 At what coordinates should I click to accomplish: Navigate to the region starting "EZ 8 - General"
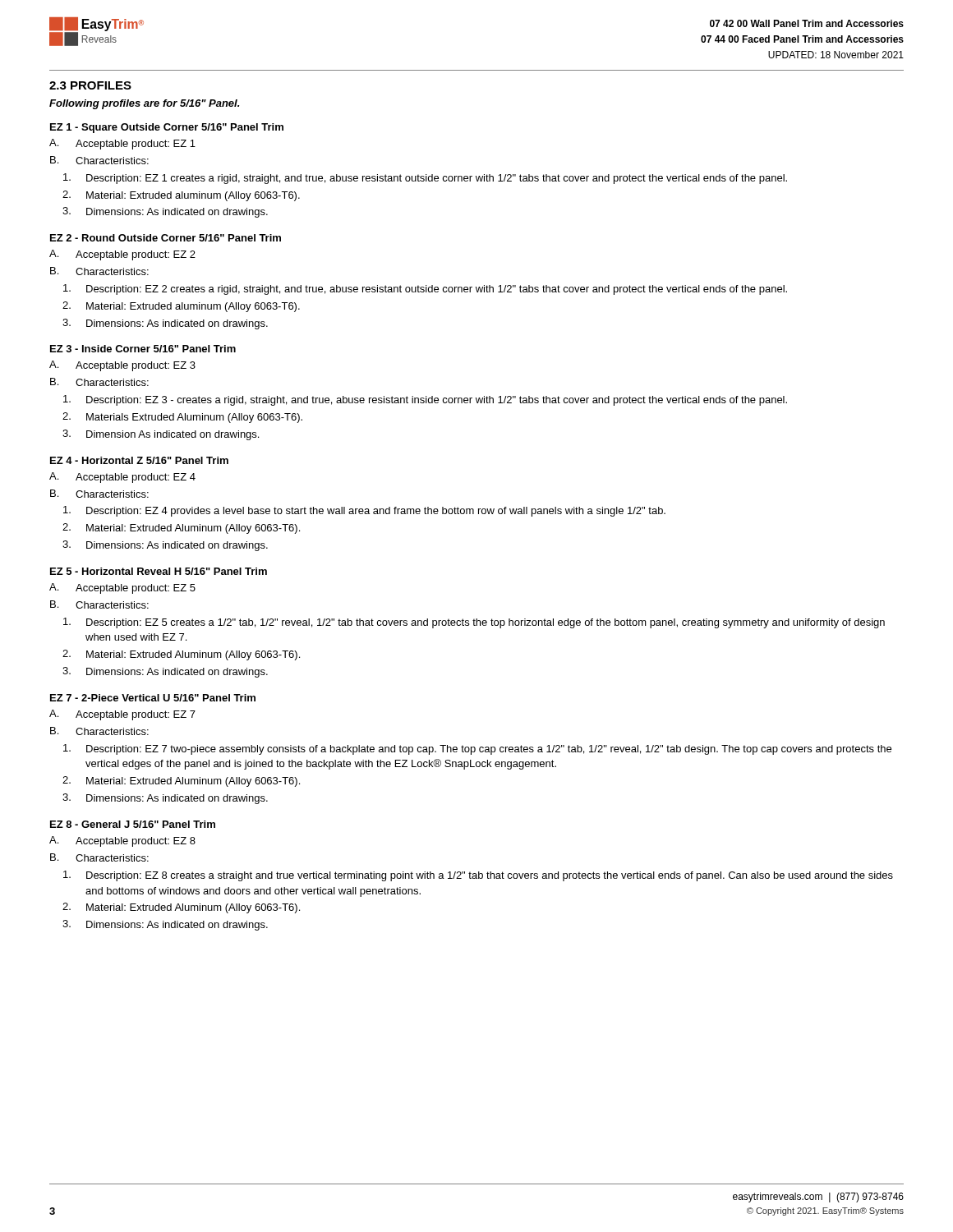133,824
